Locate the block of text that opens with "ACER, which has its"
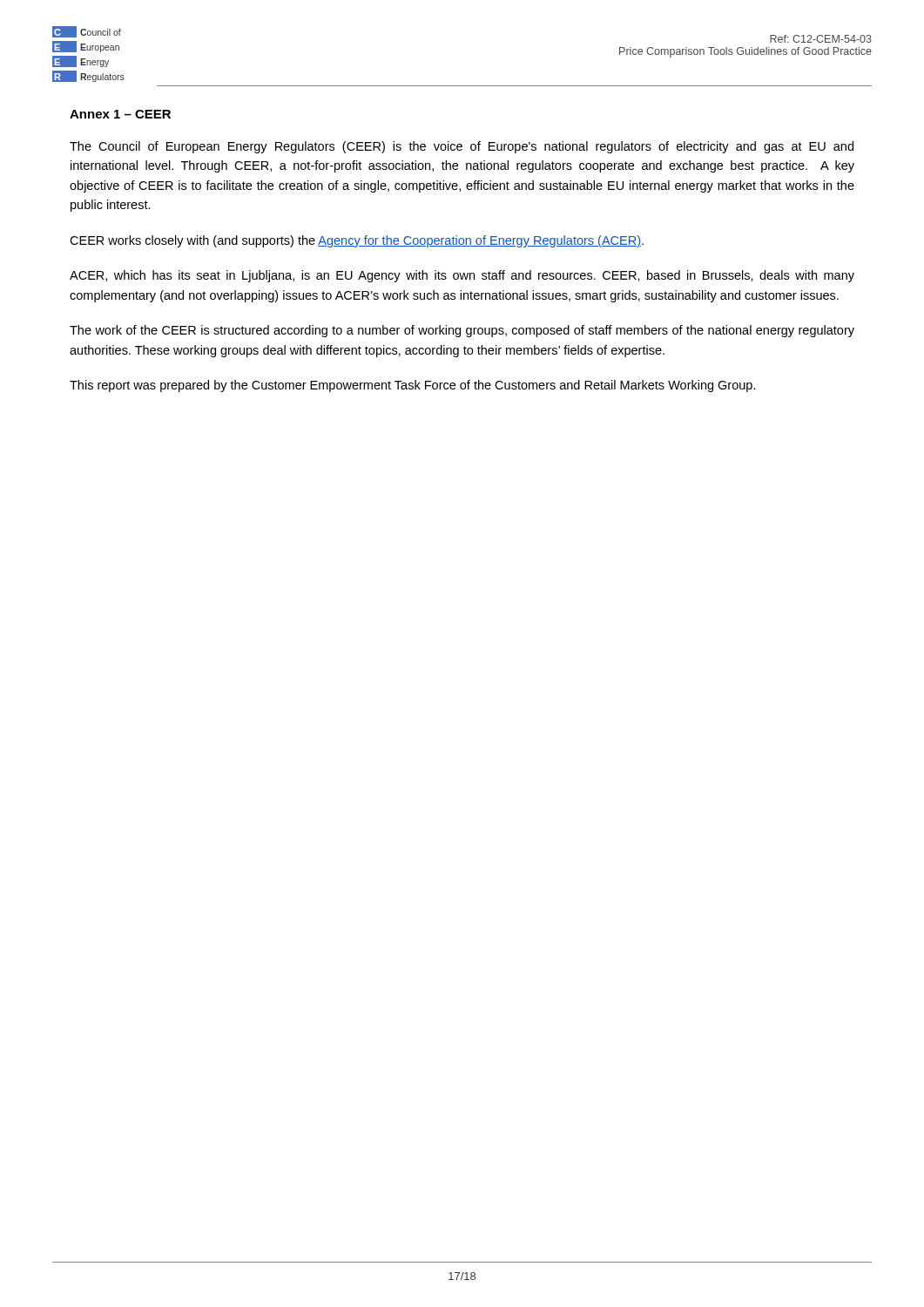The height and width of the screenshot is (1307, 924). point(462,285)
